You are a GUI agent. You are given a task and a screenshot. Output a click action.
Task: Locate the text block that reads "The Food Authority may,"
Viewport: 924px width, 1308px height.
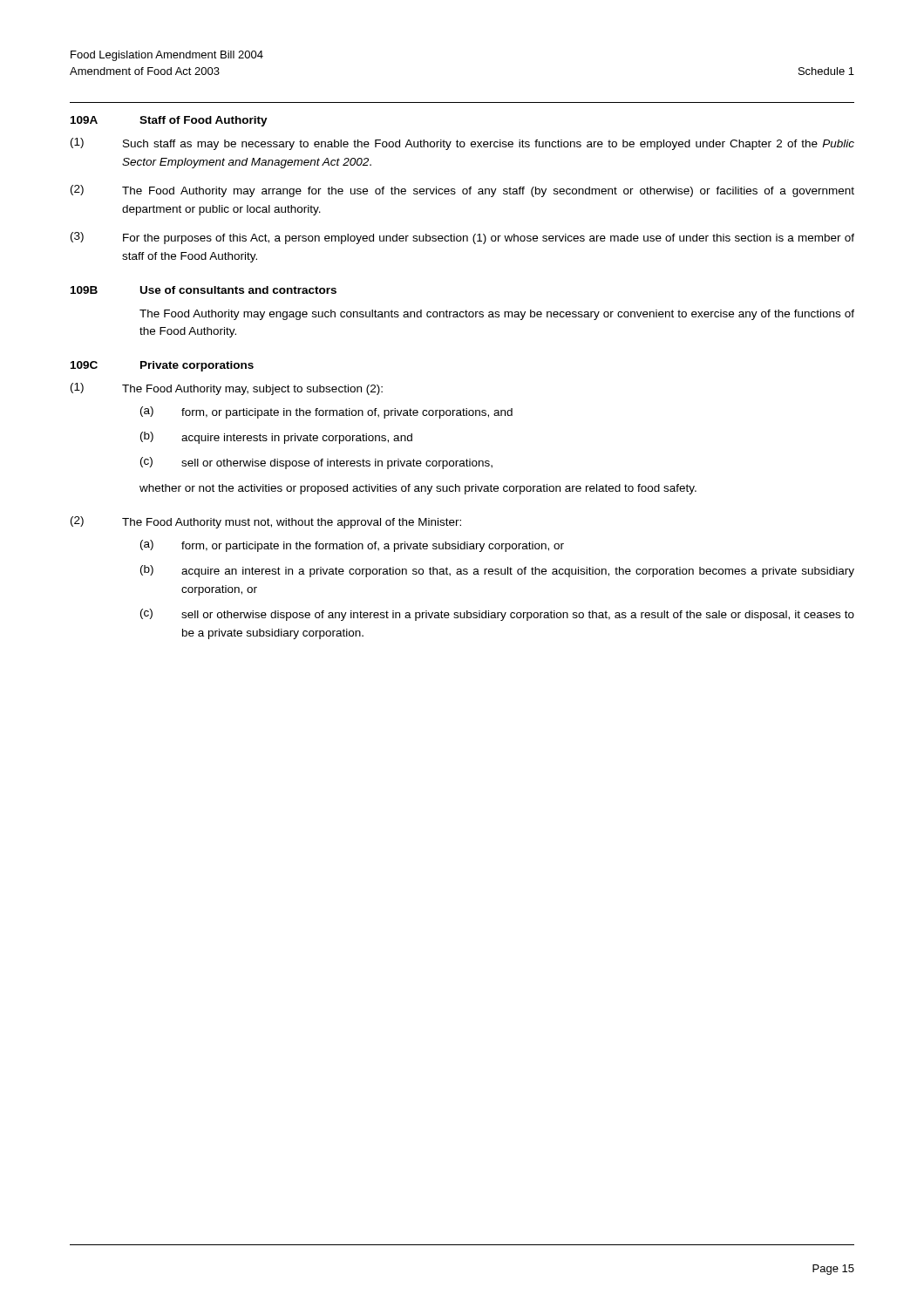[x=253, y=389]
